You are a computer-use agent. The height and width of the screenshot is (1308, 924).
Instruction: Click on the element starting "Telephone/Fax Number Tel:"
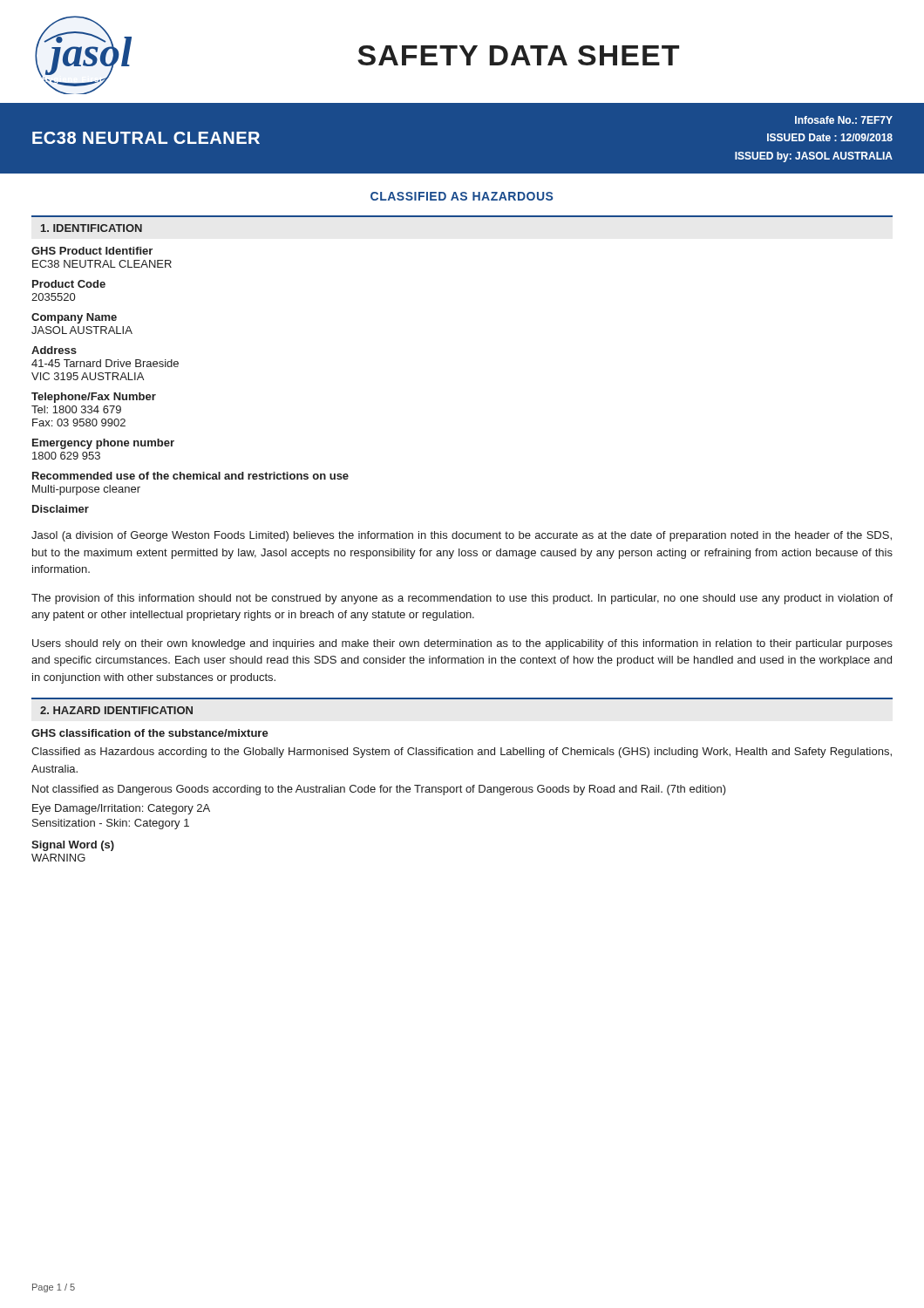pos(94,398)
